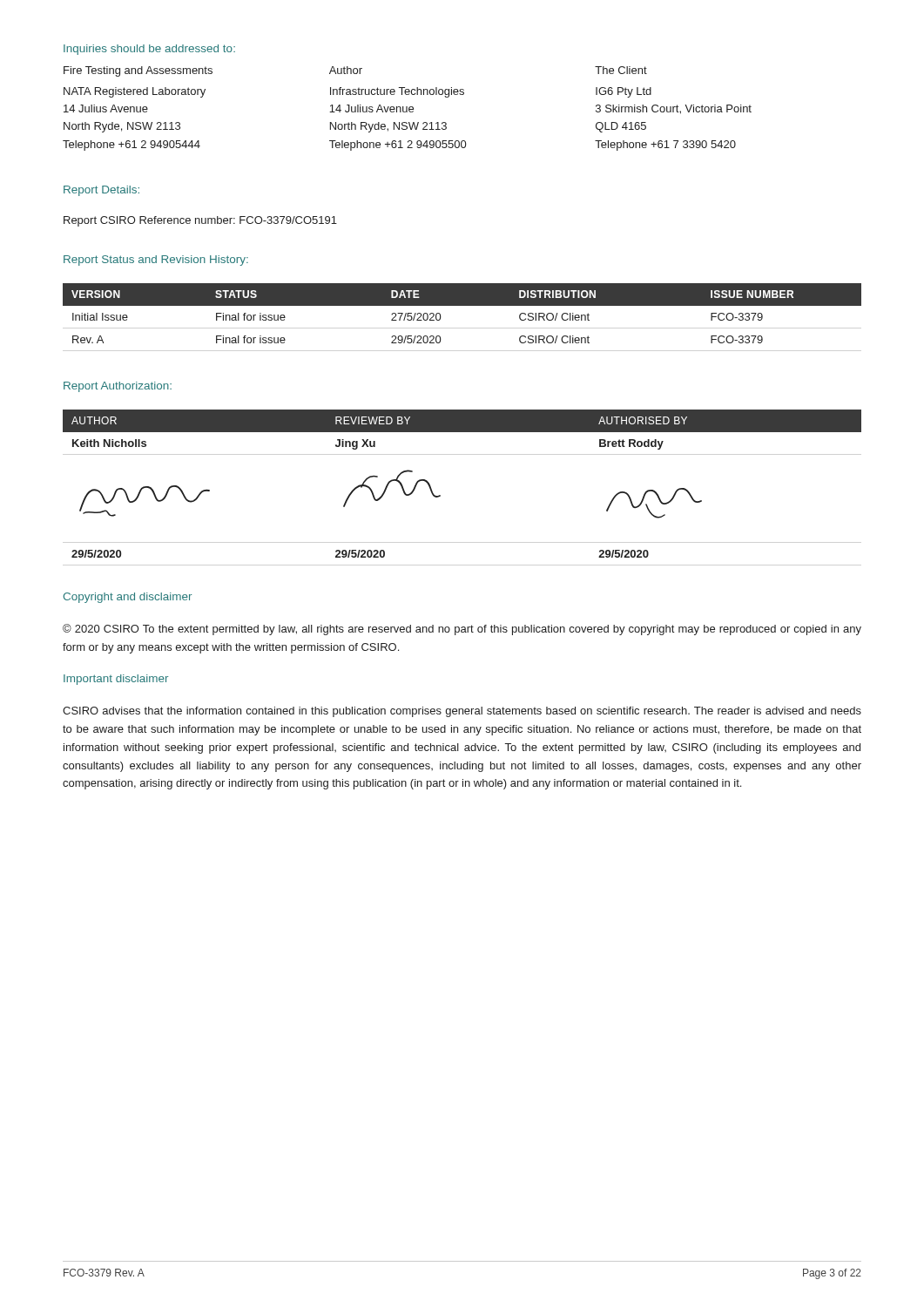Locate the text starting "CSIRO advises that the"
The image size is (924, 1307).
click(x=462, y=748)
